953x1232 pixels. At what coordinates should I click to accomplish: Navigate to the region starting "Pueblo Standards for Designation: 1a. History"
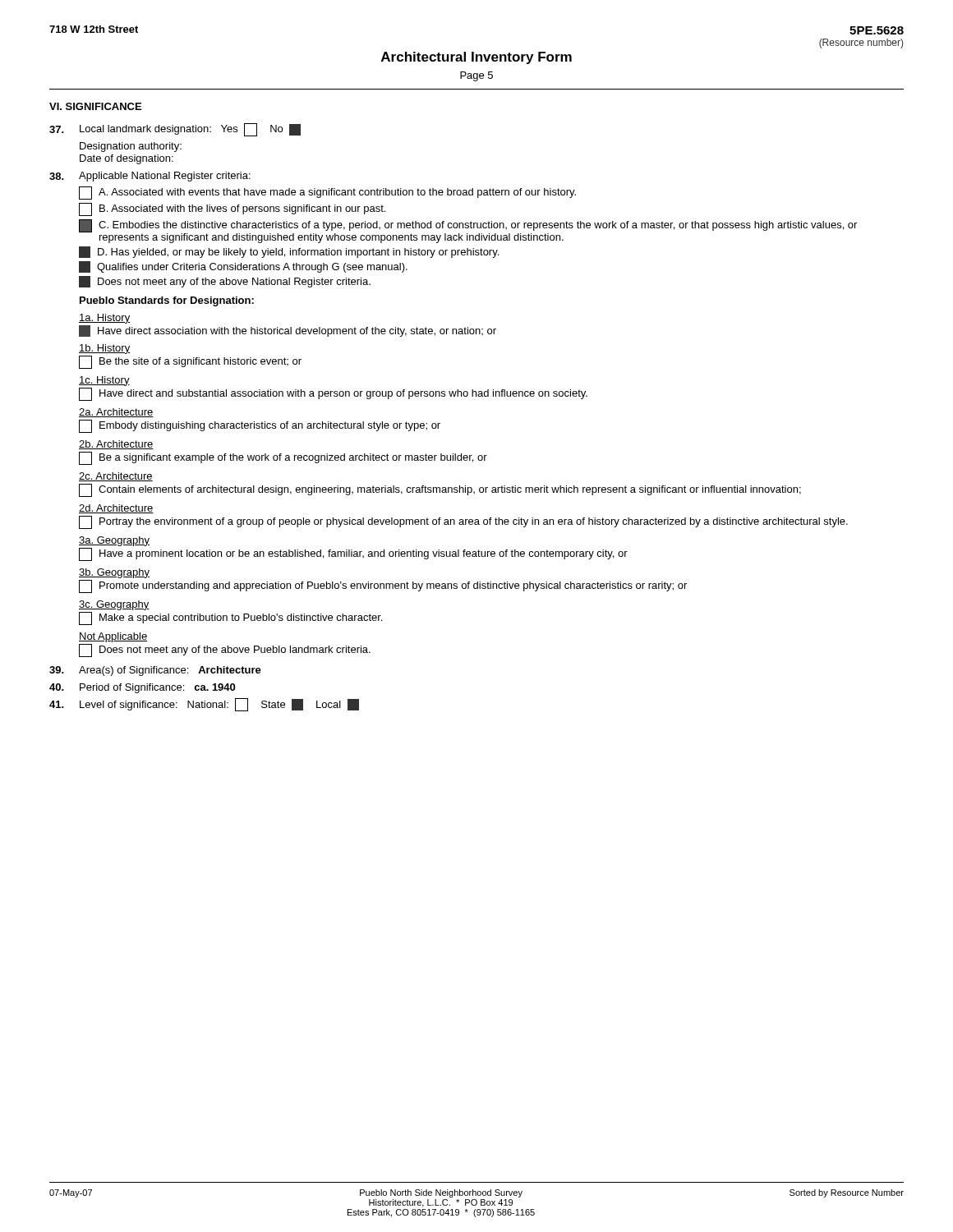(x=476, y=503)
